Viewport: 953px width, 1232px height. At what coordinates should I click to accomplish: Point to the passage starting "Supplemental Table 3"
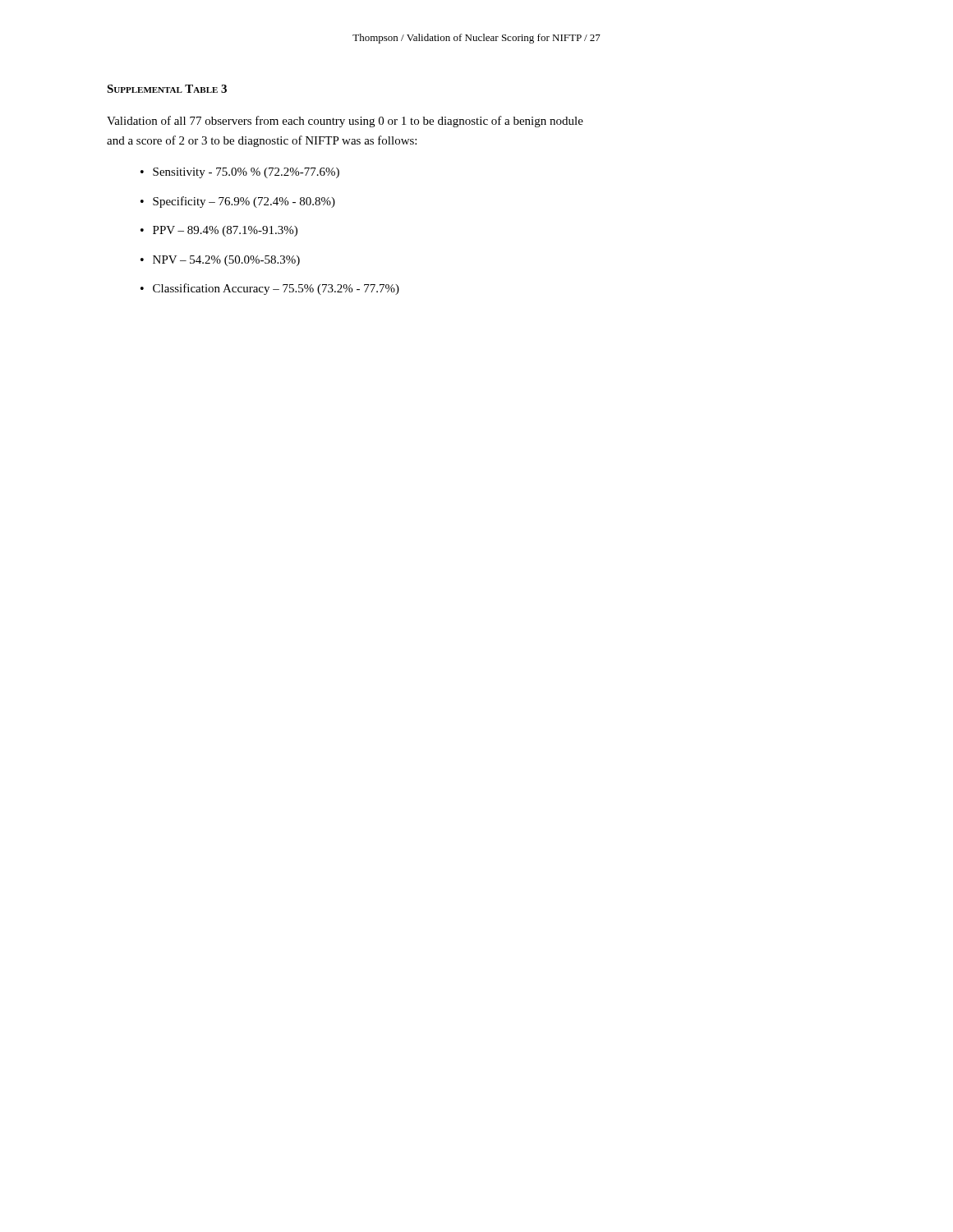point(167,89)
